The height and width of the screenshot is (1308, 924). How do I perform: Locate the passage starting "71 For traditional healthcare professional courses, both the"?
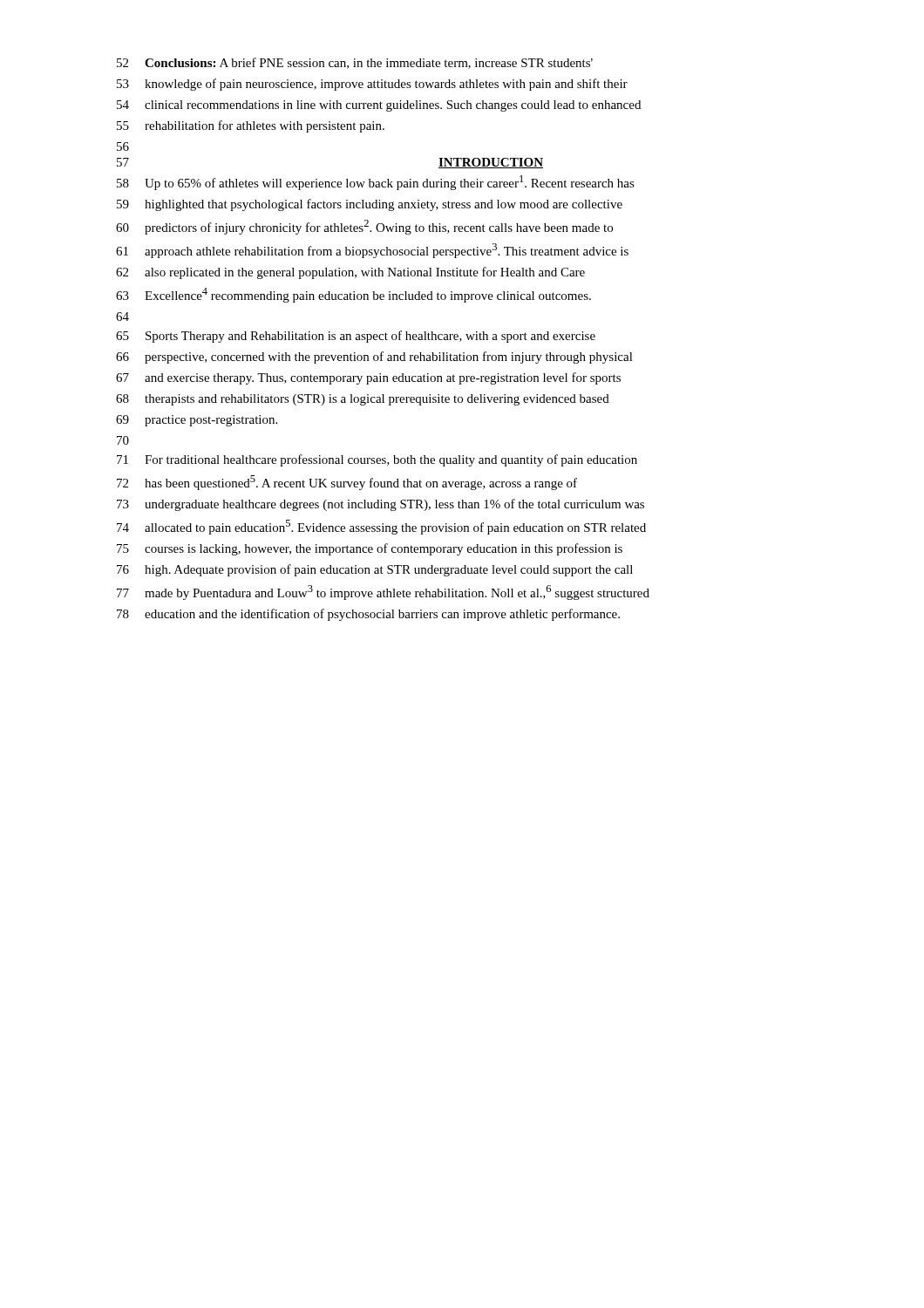tap(462, 460)
